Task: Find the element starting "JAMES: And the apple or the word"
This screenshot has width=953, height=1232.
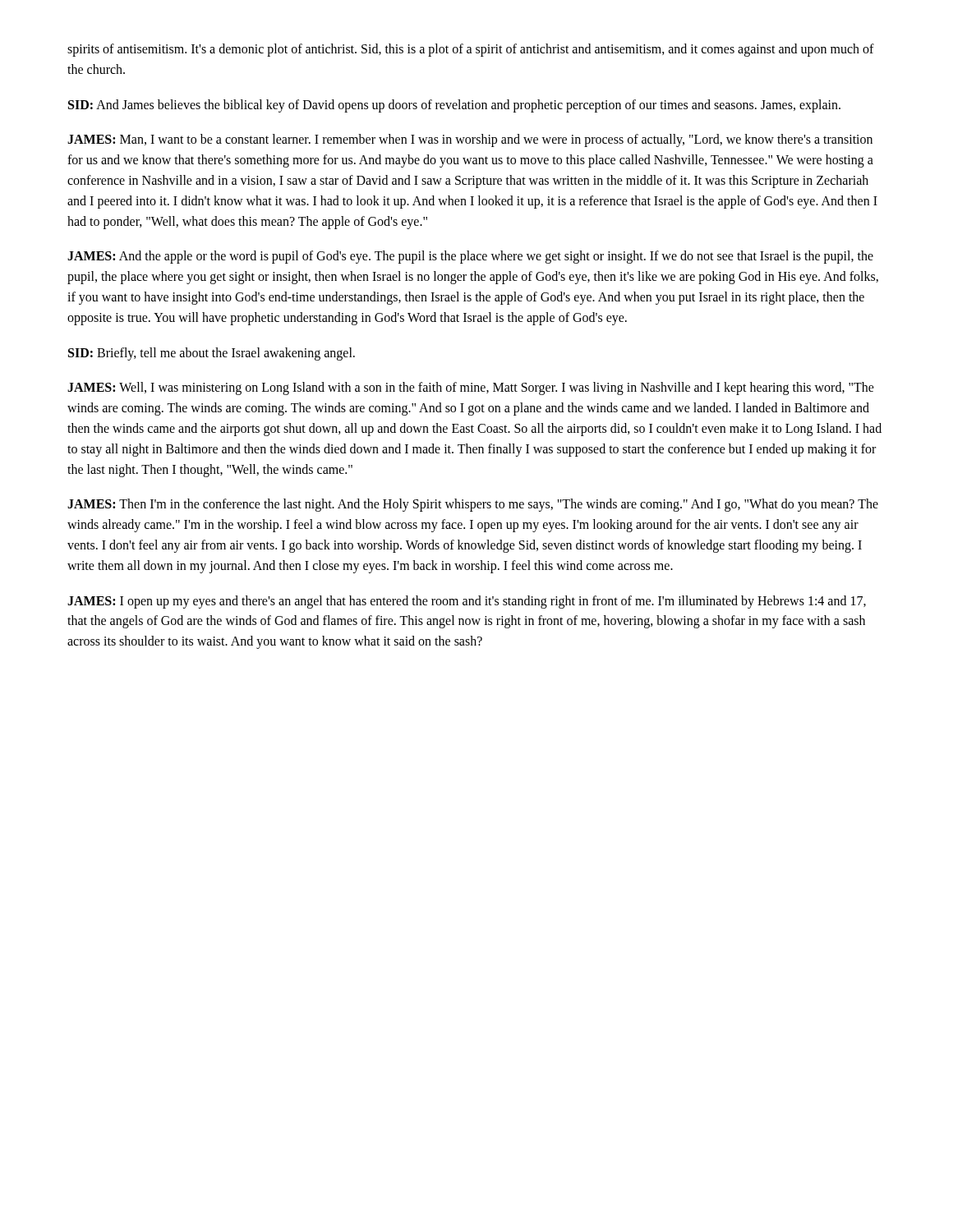Action: (x=473, y=287)
